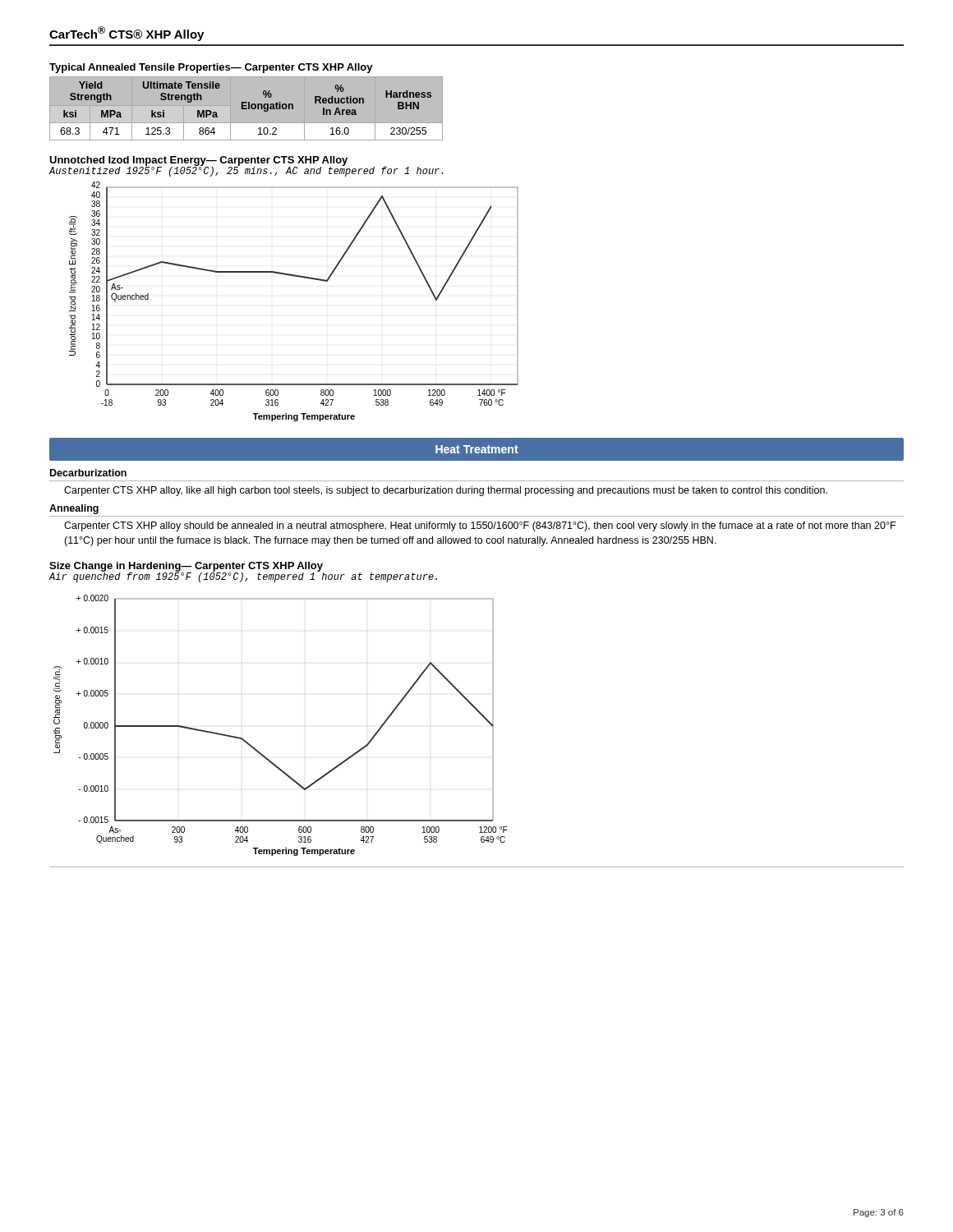Click the table
The height and width of the screenshot is (1232, 953).
coord(476,108)
